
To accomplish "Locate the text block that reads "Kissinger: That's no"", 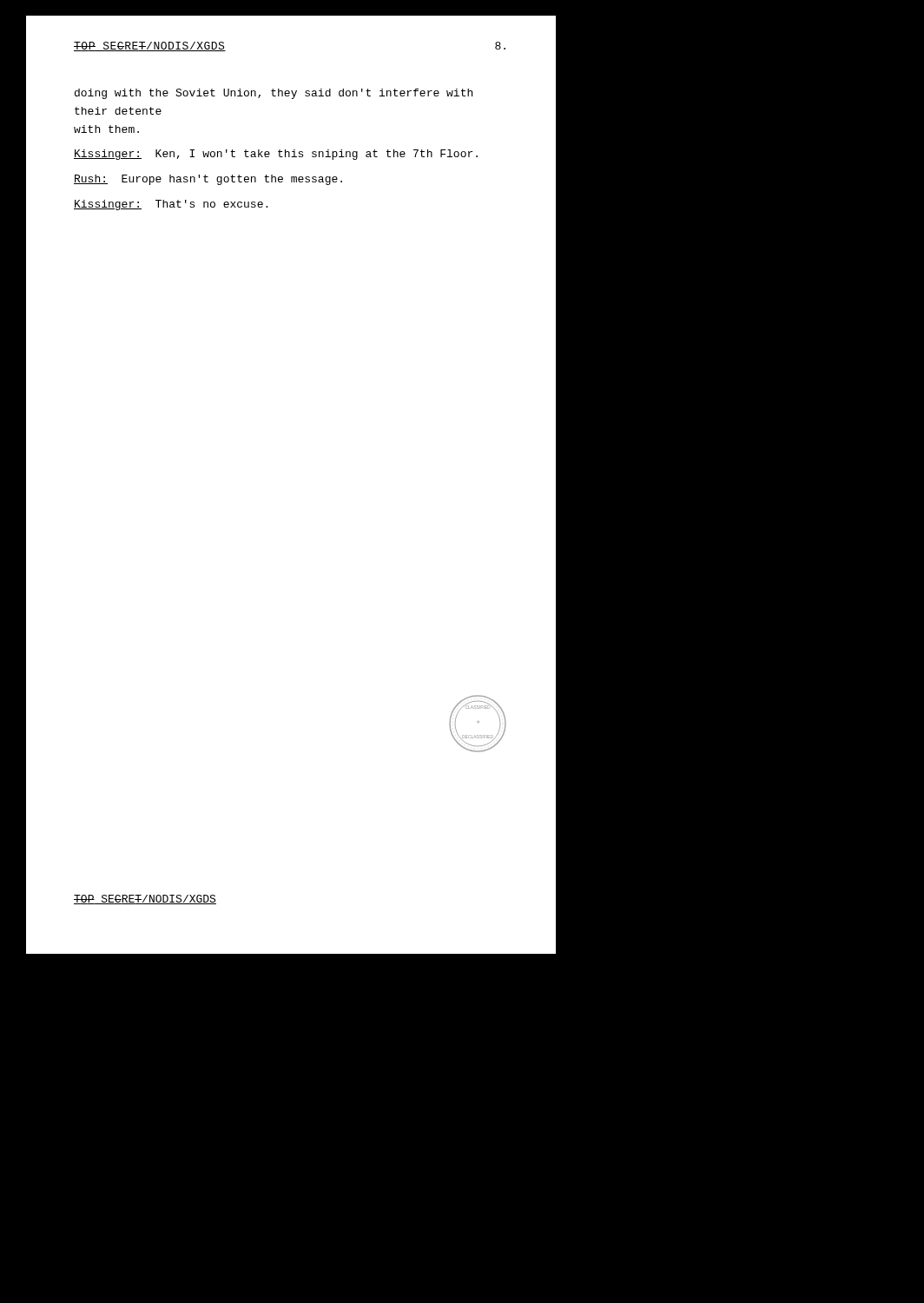I will tap(172, 205).
